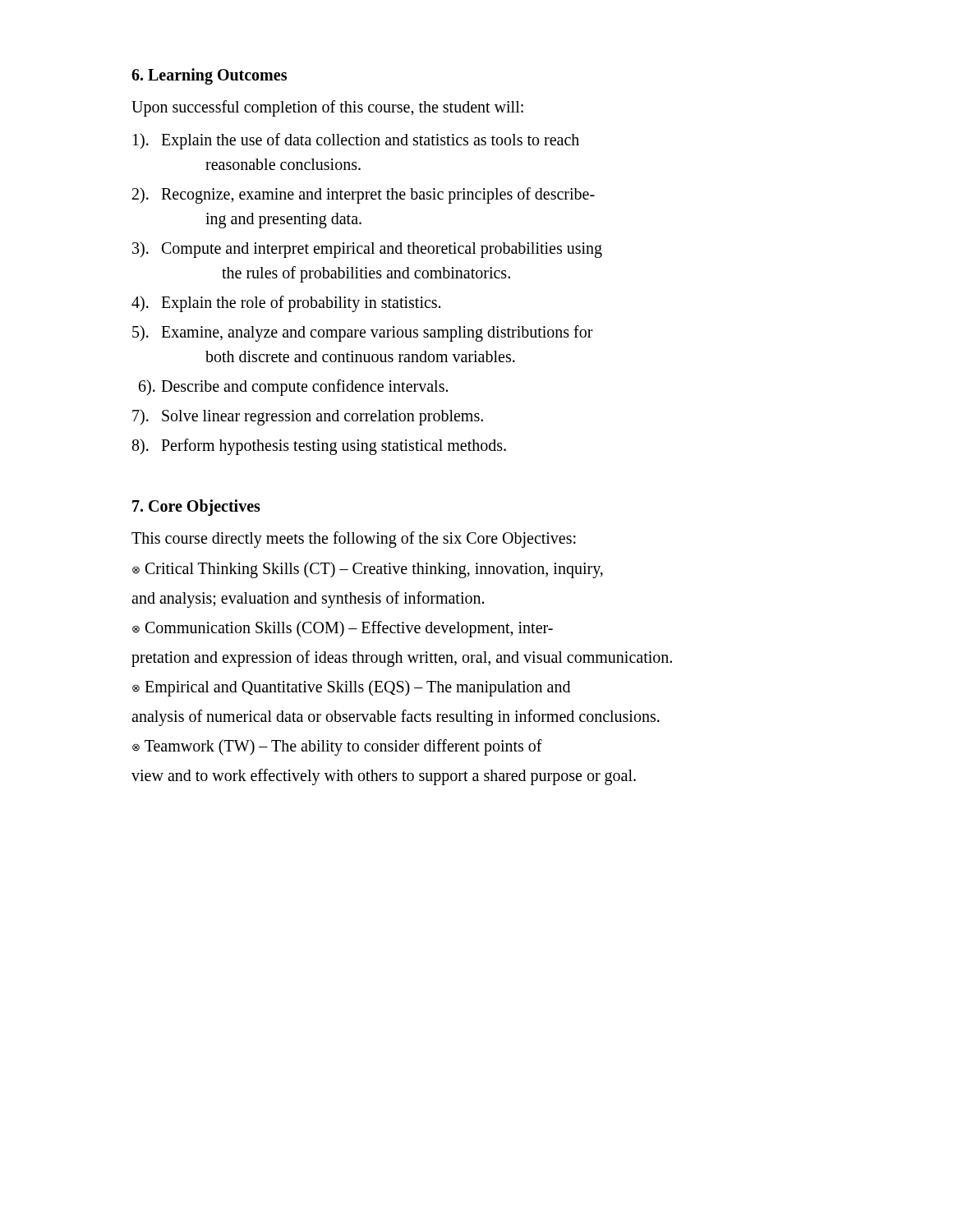Screen dimensions: 1232x953
Task: Find the text starting "2).Recognize, examine and"
Action: (363, 205)
